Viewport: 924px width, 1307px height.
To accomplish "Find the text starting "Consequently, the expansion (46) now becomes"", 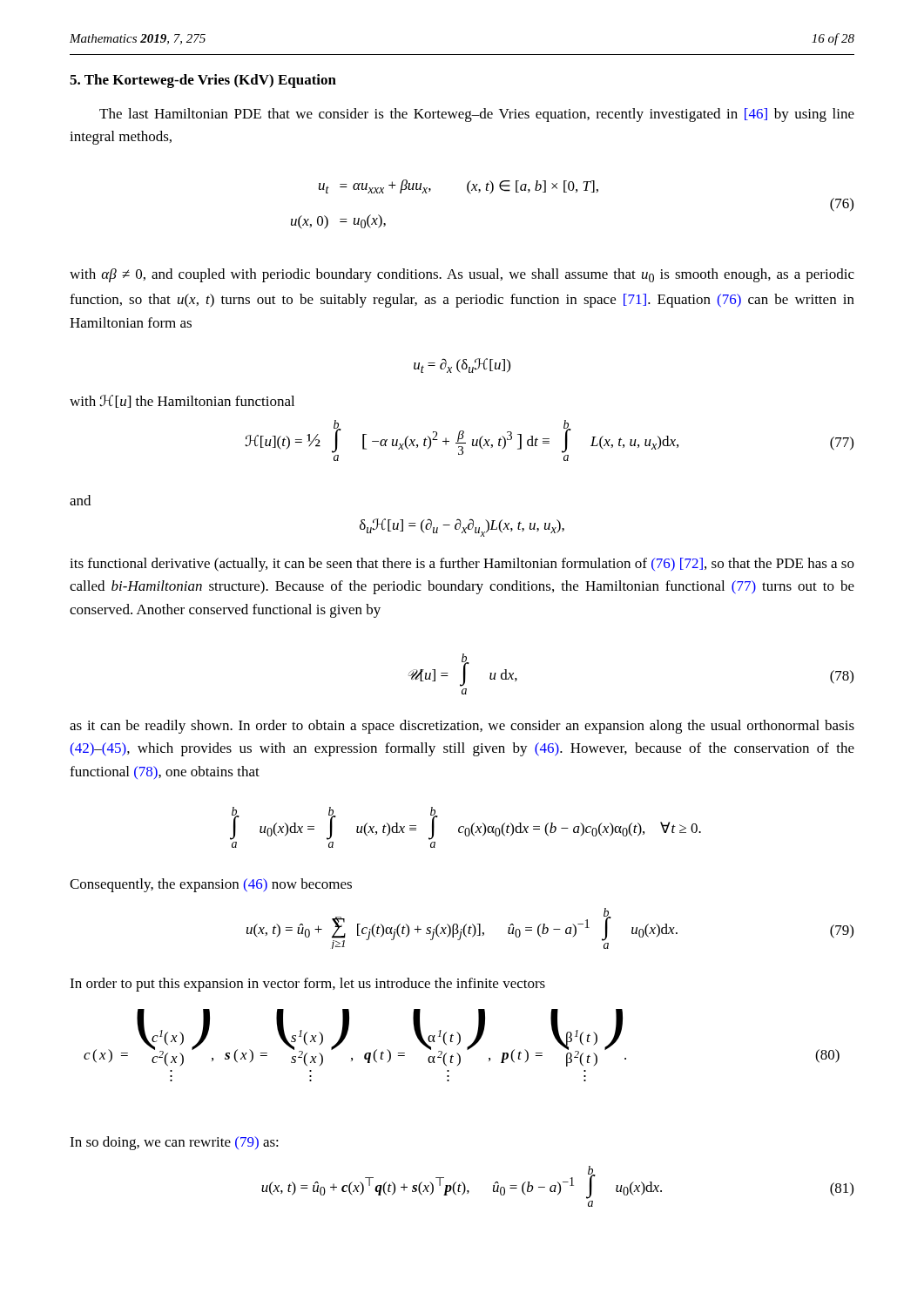I will (211, 884).
